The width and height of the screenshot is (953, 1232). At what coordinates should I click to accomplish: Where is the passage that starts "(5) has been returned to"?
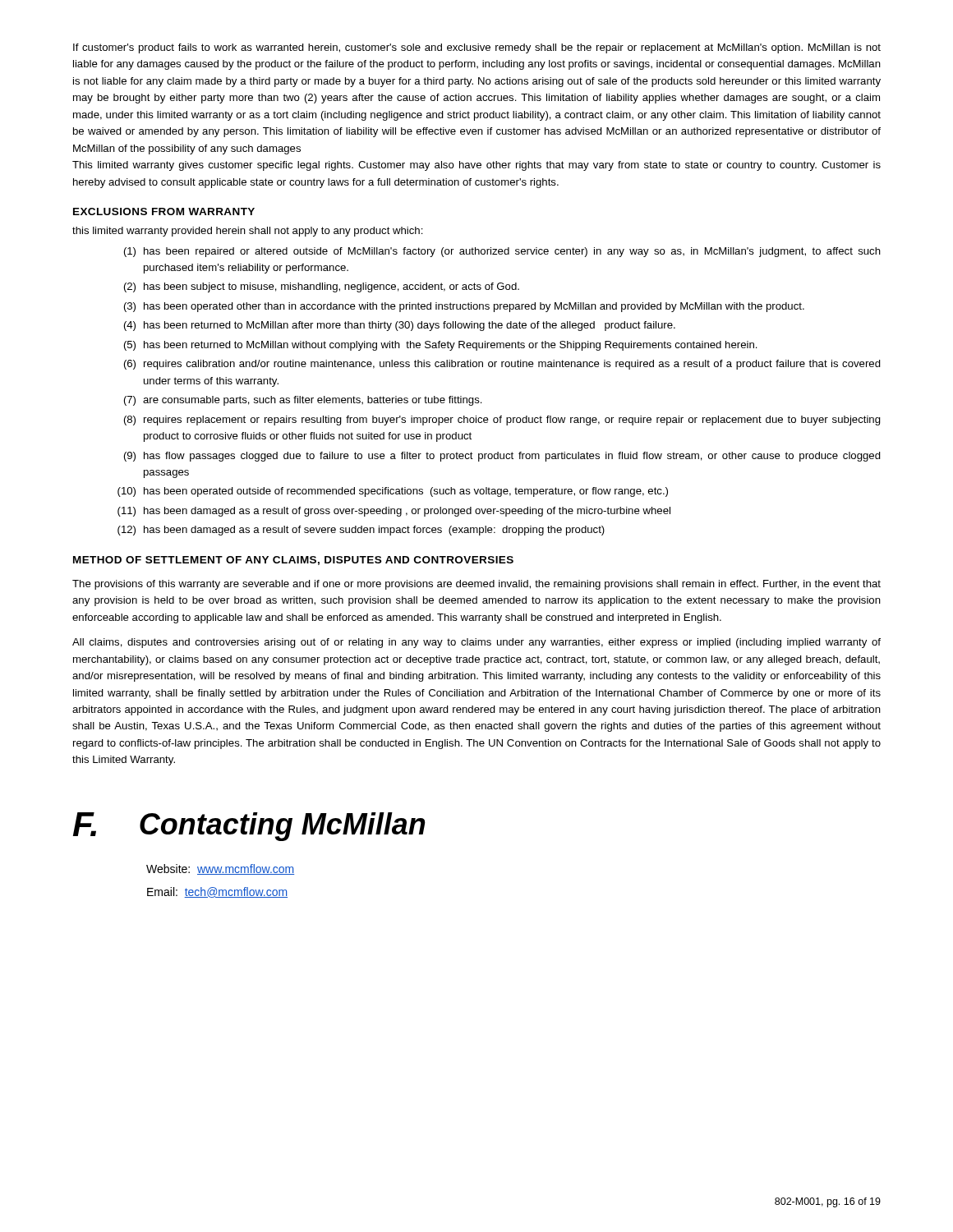pos(493,345)
